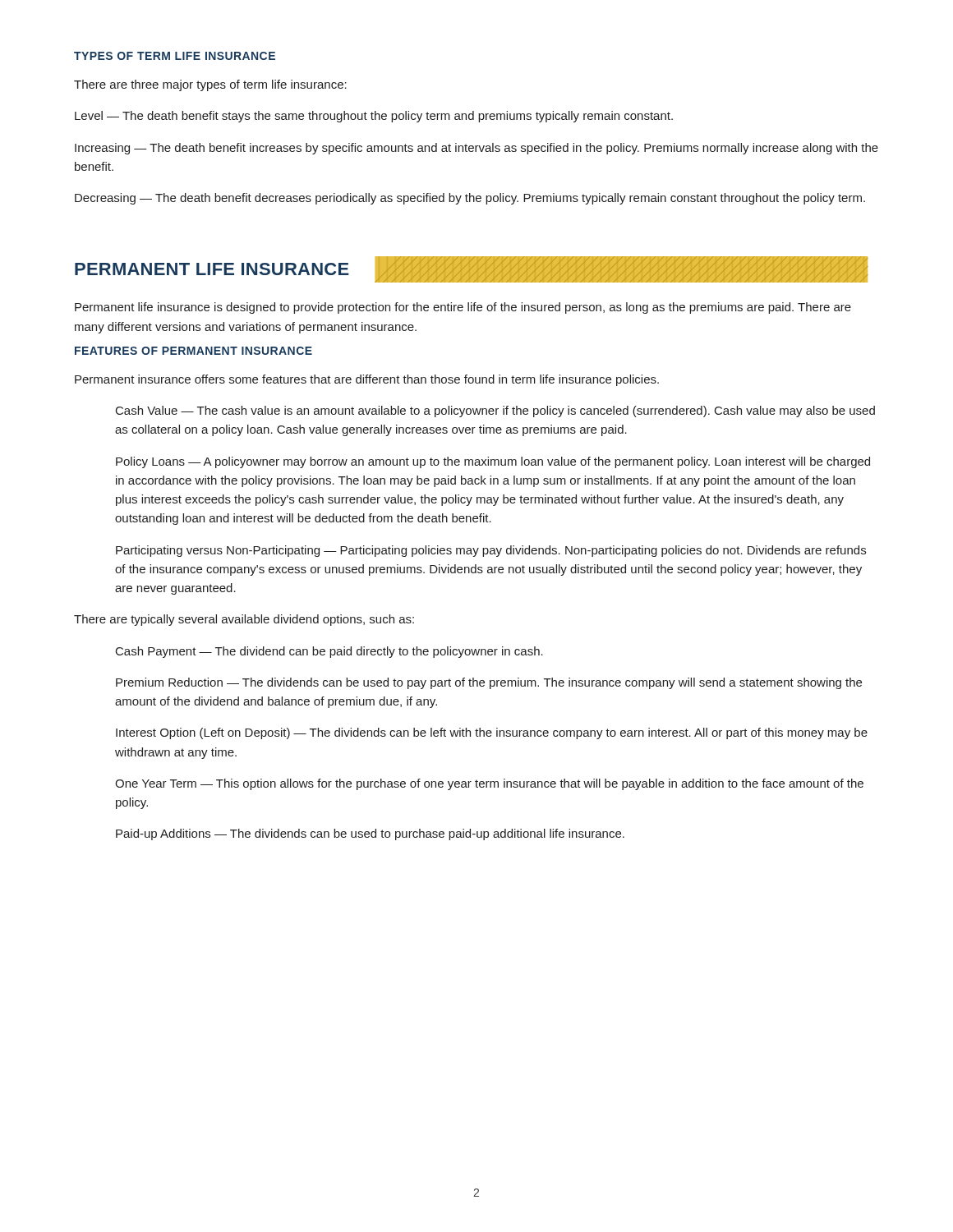Screen dimensions: 1232x953
Task: Select the block starting "Participating versus Non-Participating —"
Action: (x=497, y=569)
